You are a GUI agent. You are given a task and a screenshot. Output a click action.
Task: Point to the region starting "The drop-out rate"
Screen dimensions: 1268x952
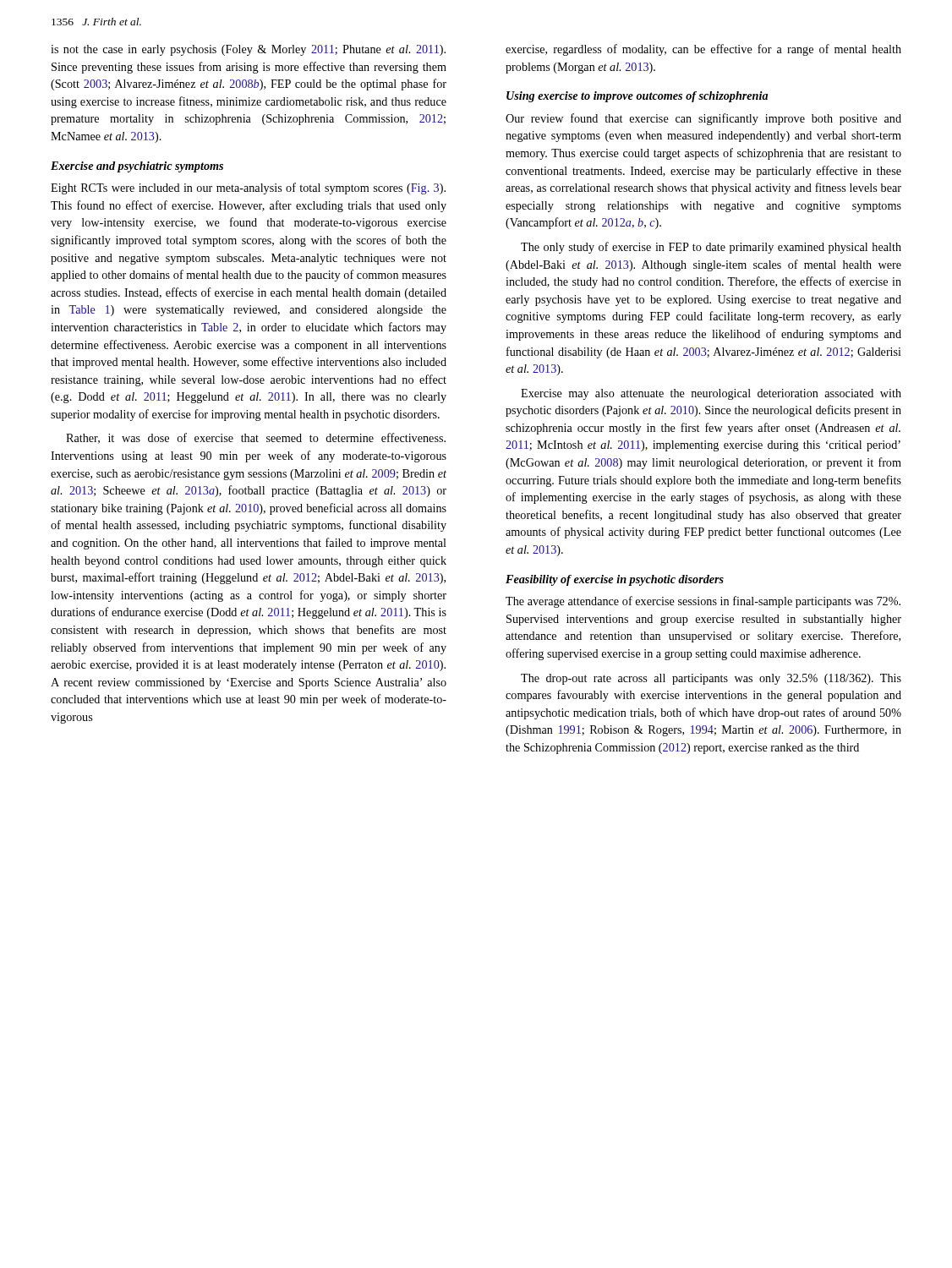pos(703,713)
